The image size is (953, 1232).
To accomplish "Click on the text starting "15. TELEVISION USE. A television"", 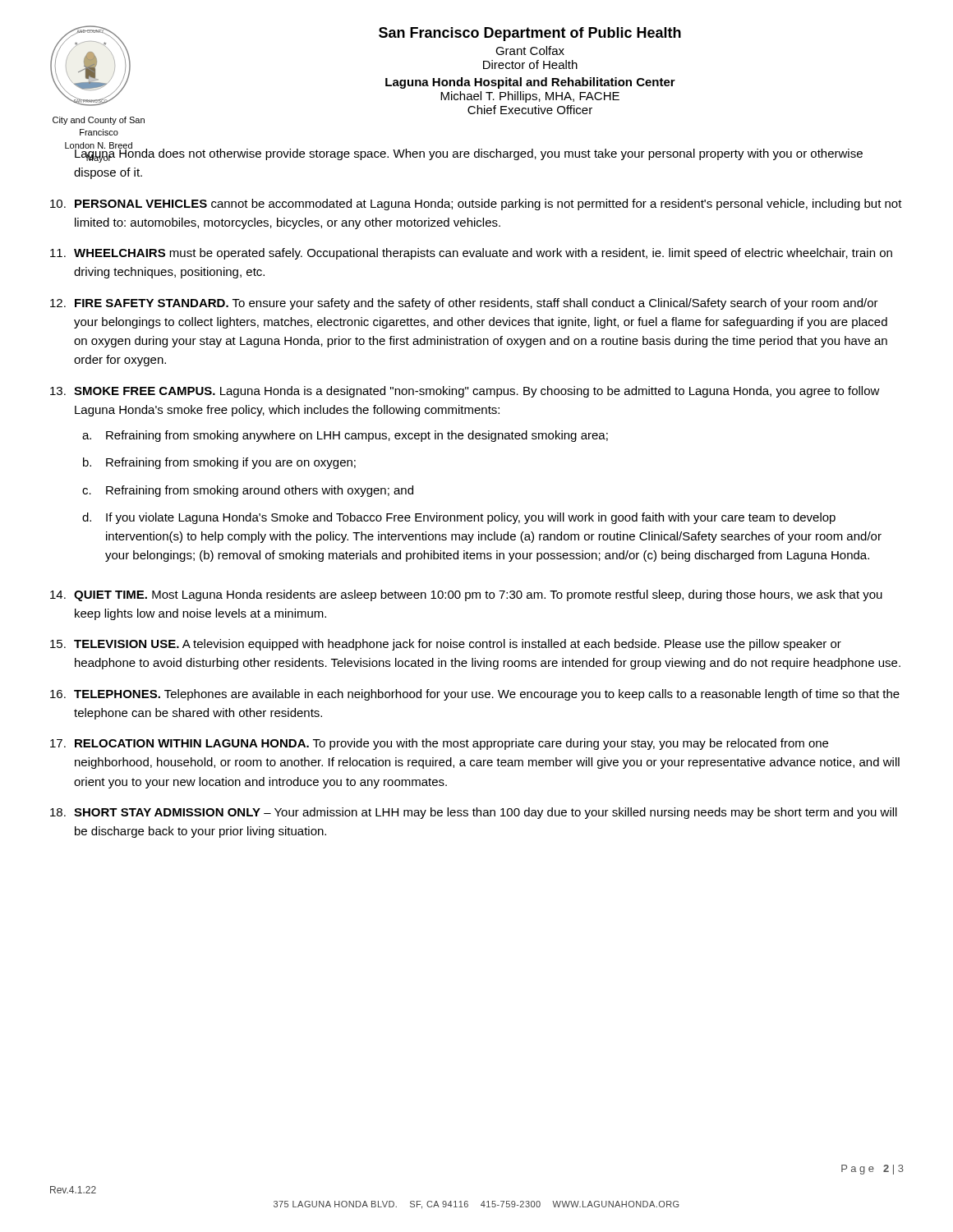I will tap(476, 653).
